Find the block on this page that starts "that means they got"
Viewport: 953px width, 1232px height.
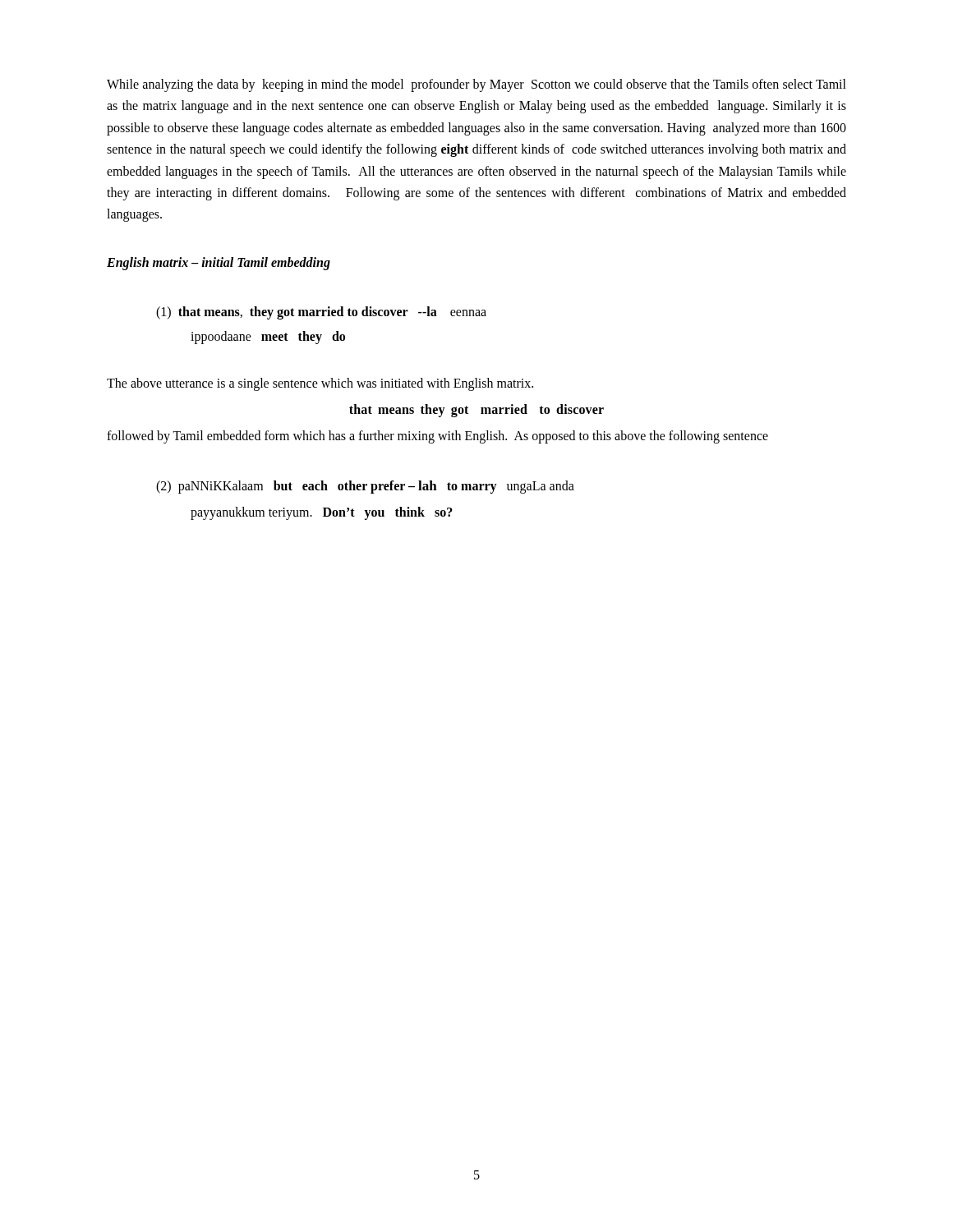(476, 409)
